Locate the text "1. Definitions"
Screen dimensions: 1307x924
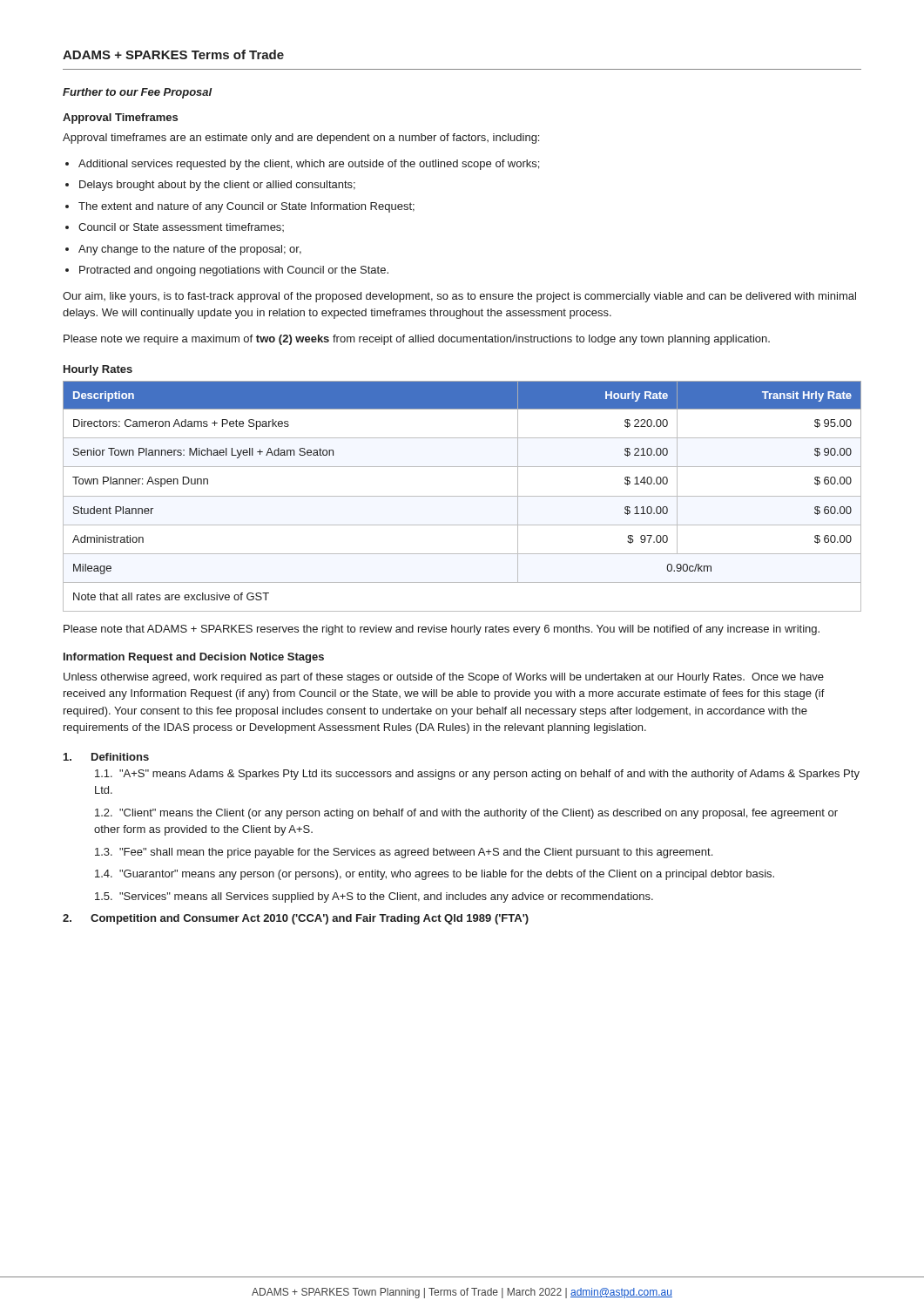coord(106,757)
